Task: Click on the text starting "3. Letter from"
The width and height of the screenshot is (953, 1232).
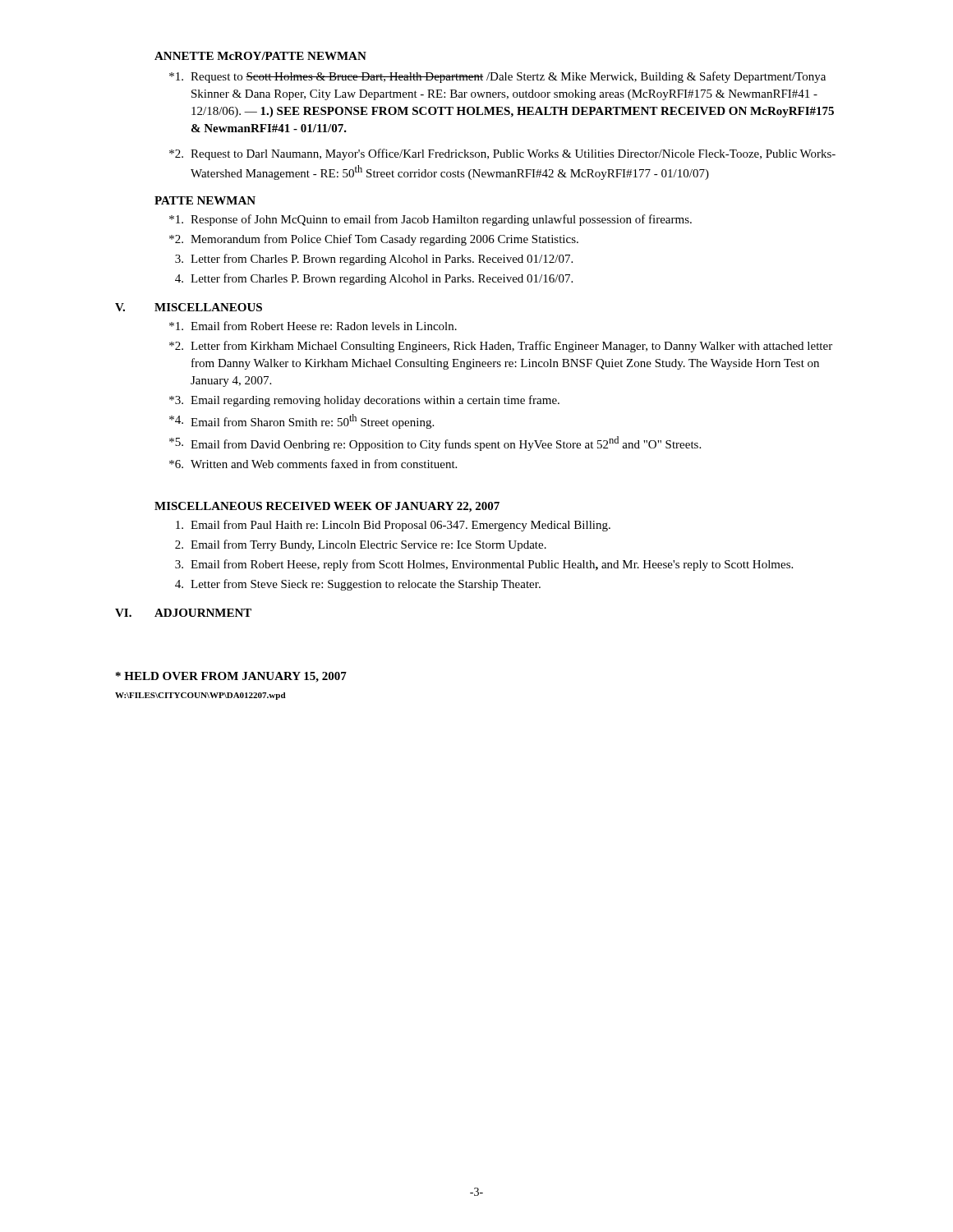Action: (x=496, y=259)
